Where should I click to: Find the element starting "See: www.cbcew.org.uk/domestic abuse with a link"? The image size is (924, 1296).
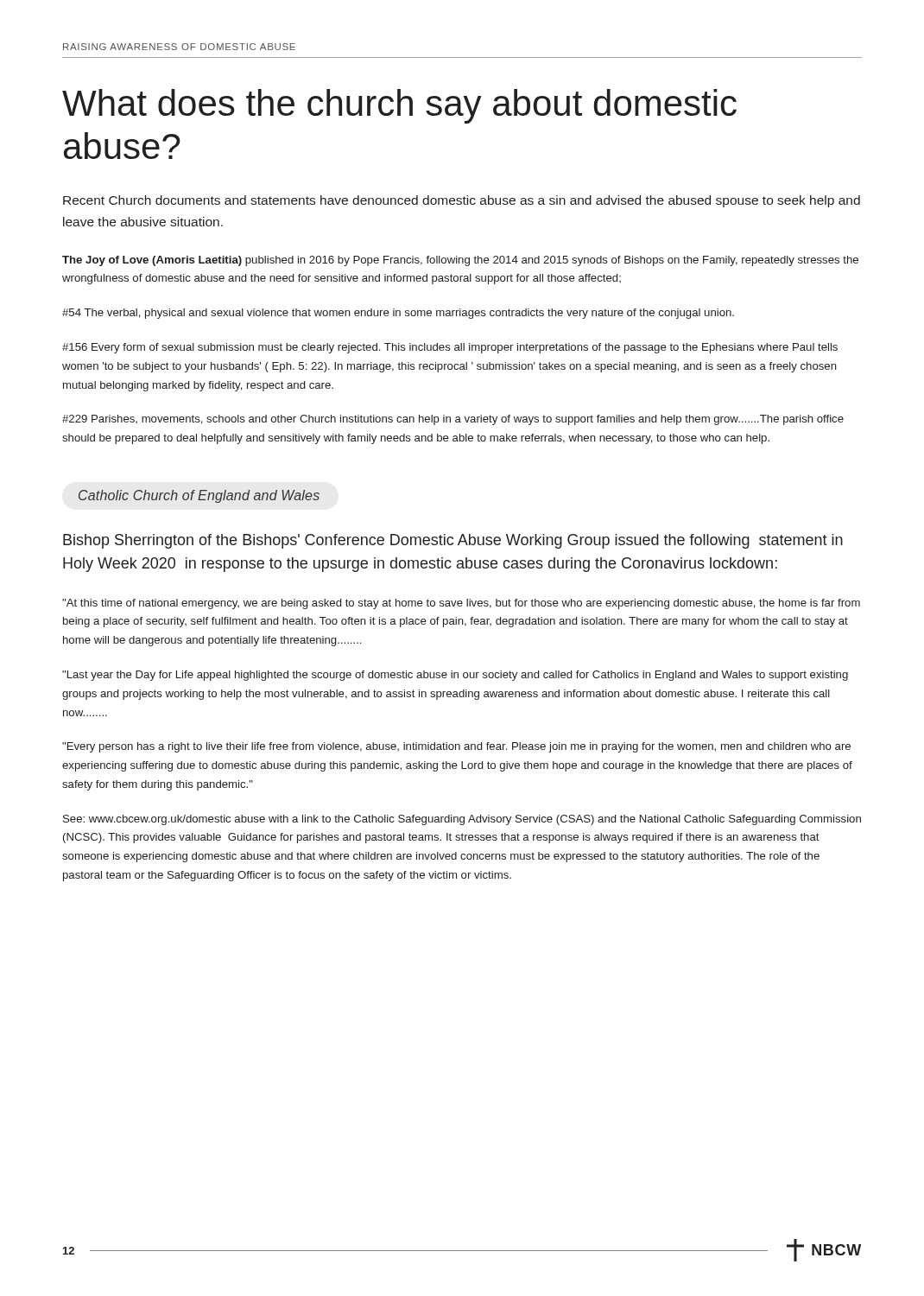462,847
